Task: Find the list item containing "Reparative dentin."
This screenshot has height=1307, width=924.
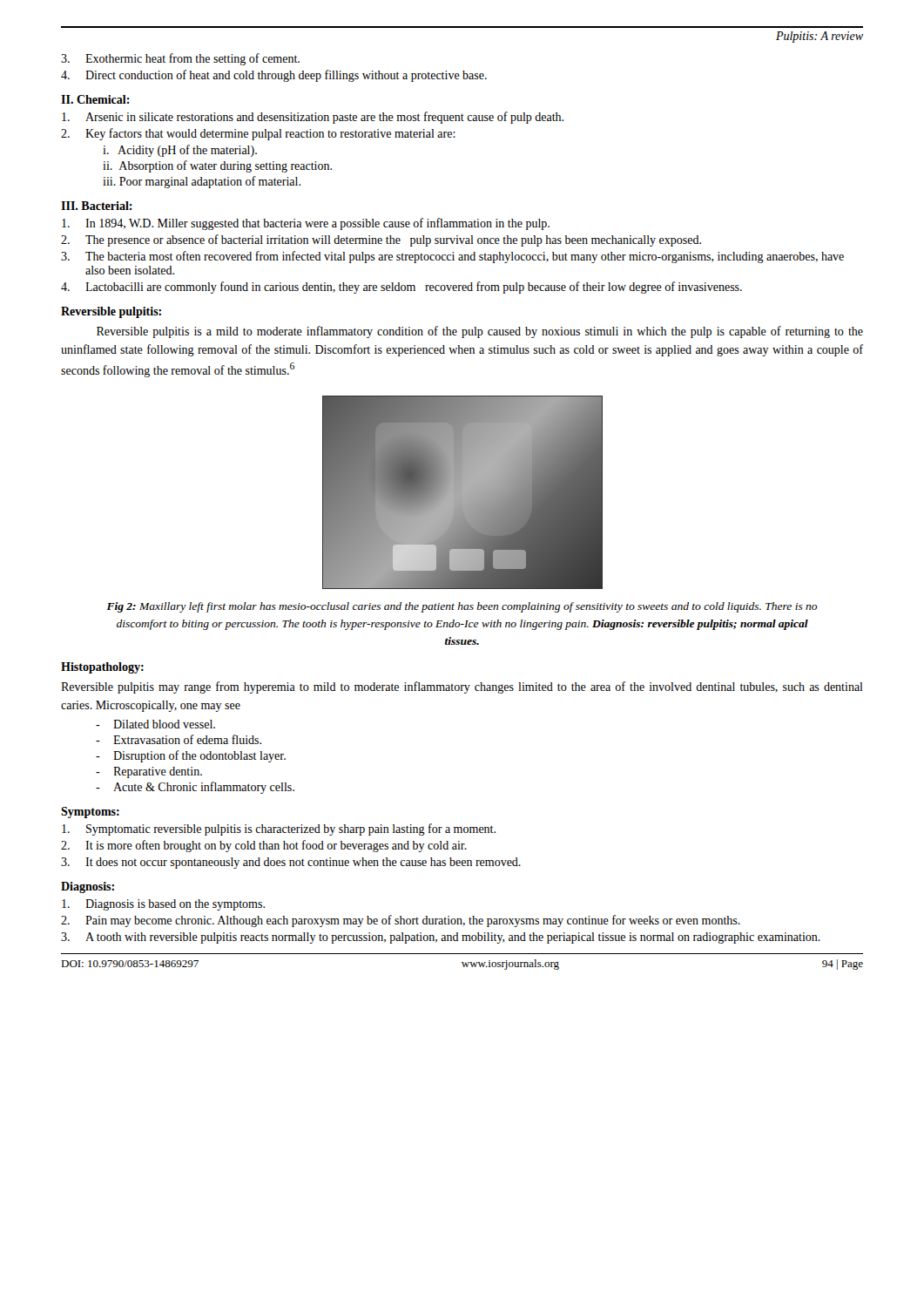Action: [x=149, y=772]
